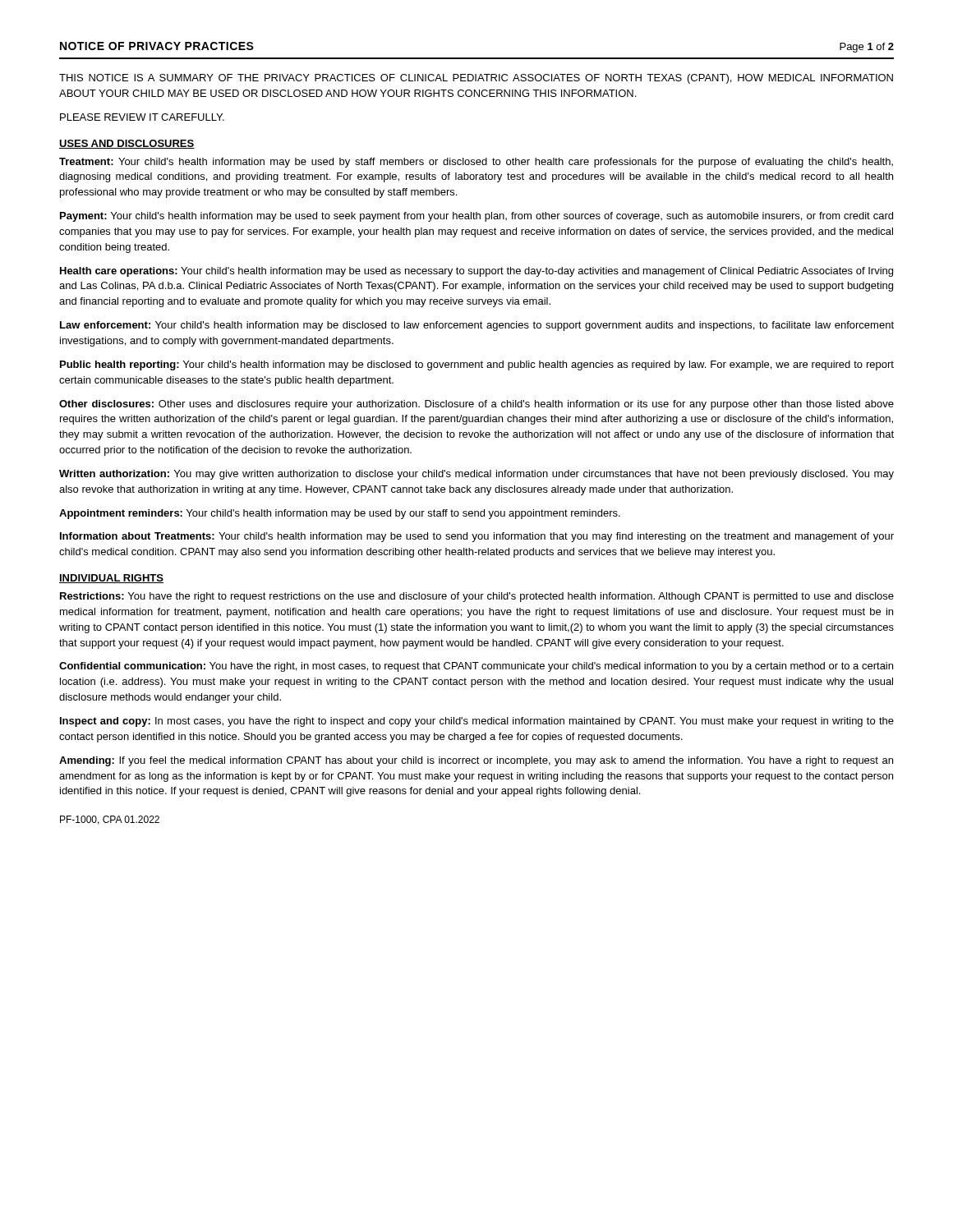Find the passage starting "Appointment reminders: Your child's"
The image size is (953, 1232).
click(340, 513)
